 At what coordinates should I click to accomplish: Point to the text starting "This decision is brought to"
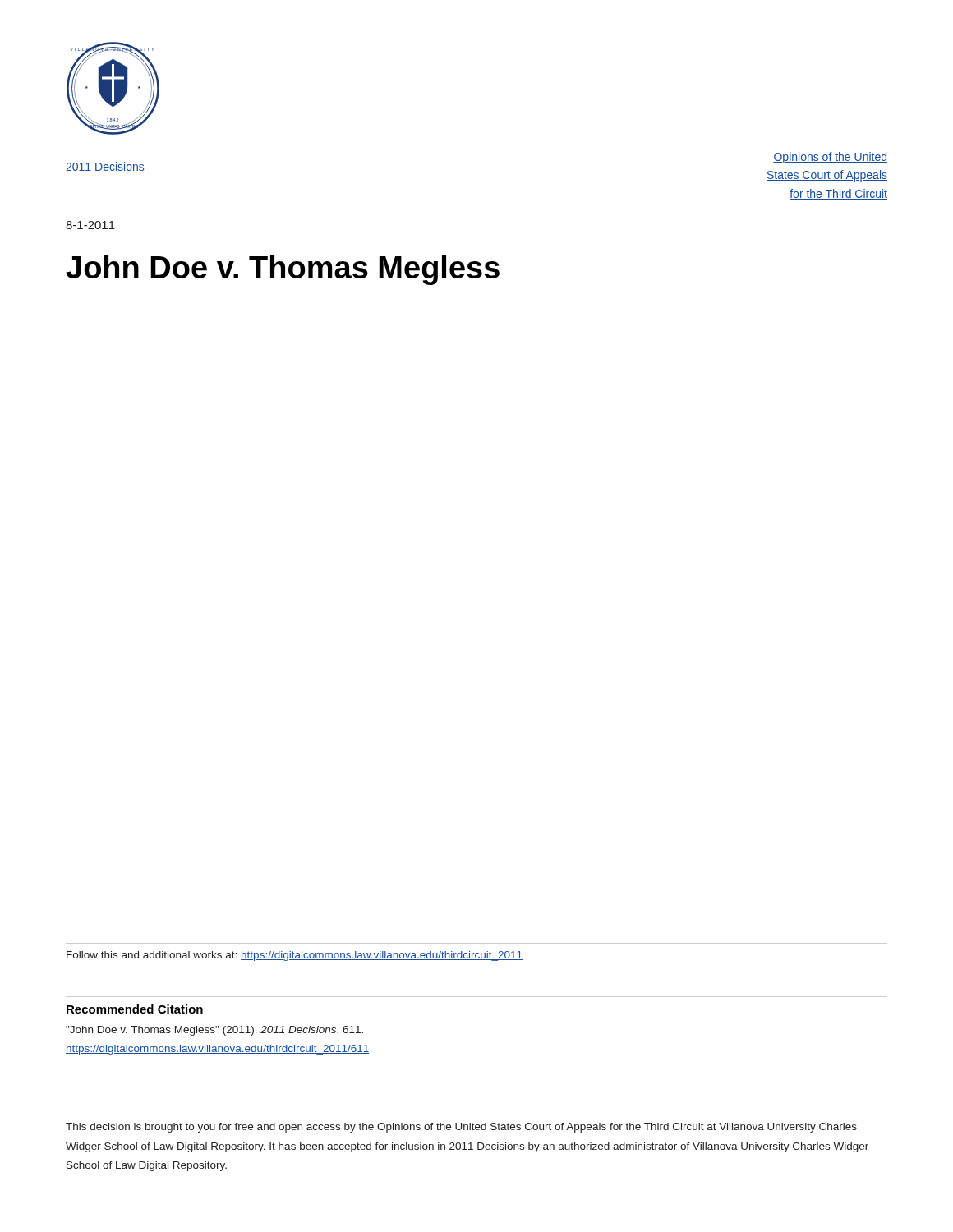467,1146
